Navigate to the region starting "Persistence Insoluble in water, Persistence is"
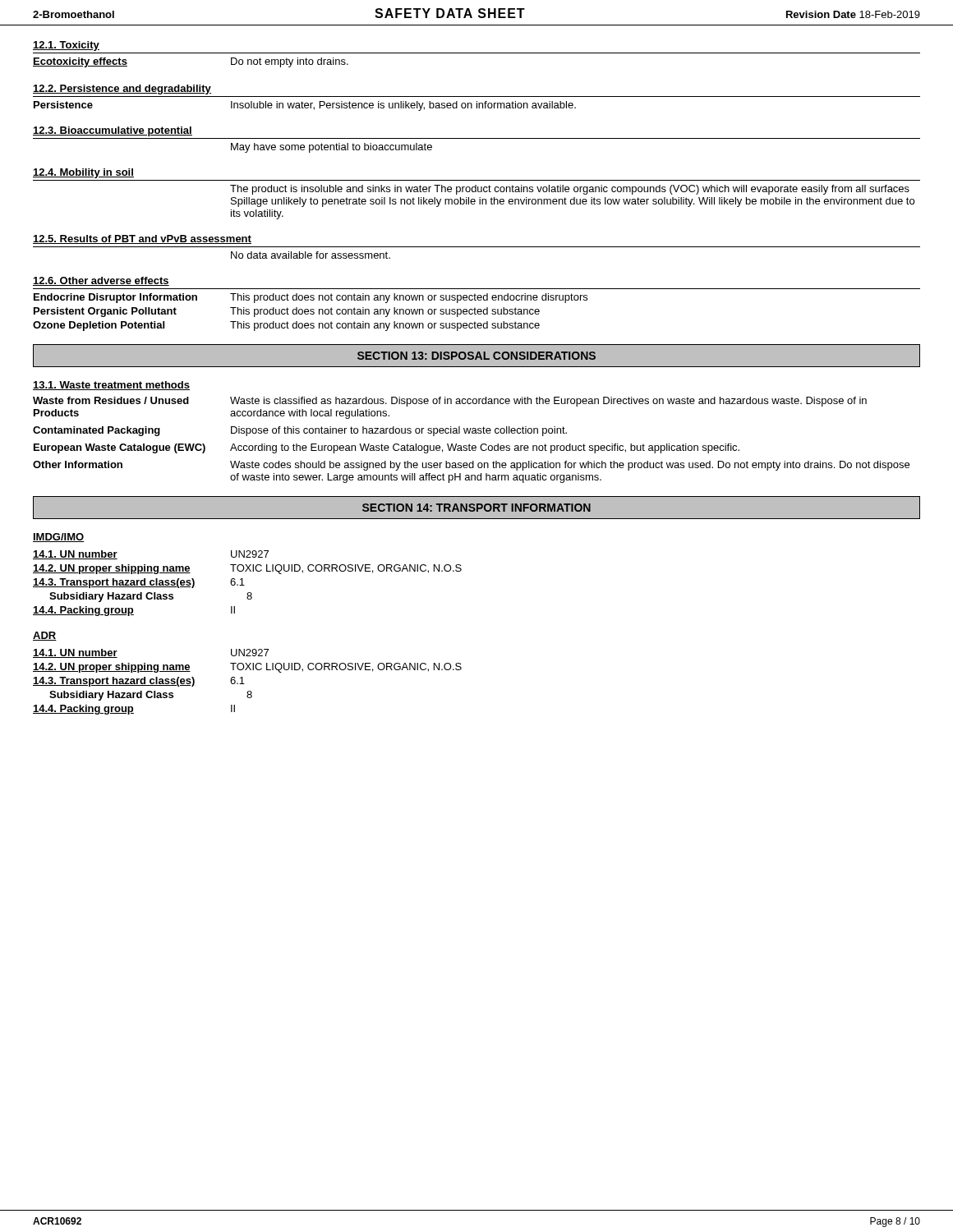This screenshot has height=1232, width=953. pyautogui.click(x=476, y=105)
